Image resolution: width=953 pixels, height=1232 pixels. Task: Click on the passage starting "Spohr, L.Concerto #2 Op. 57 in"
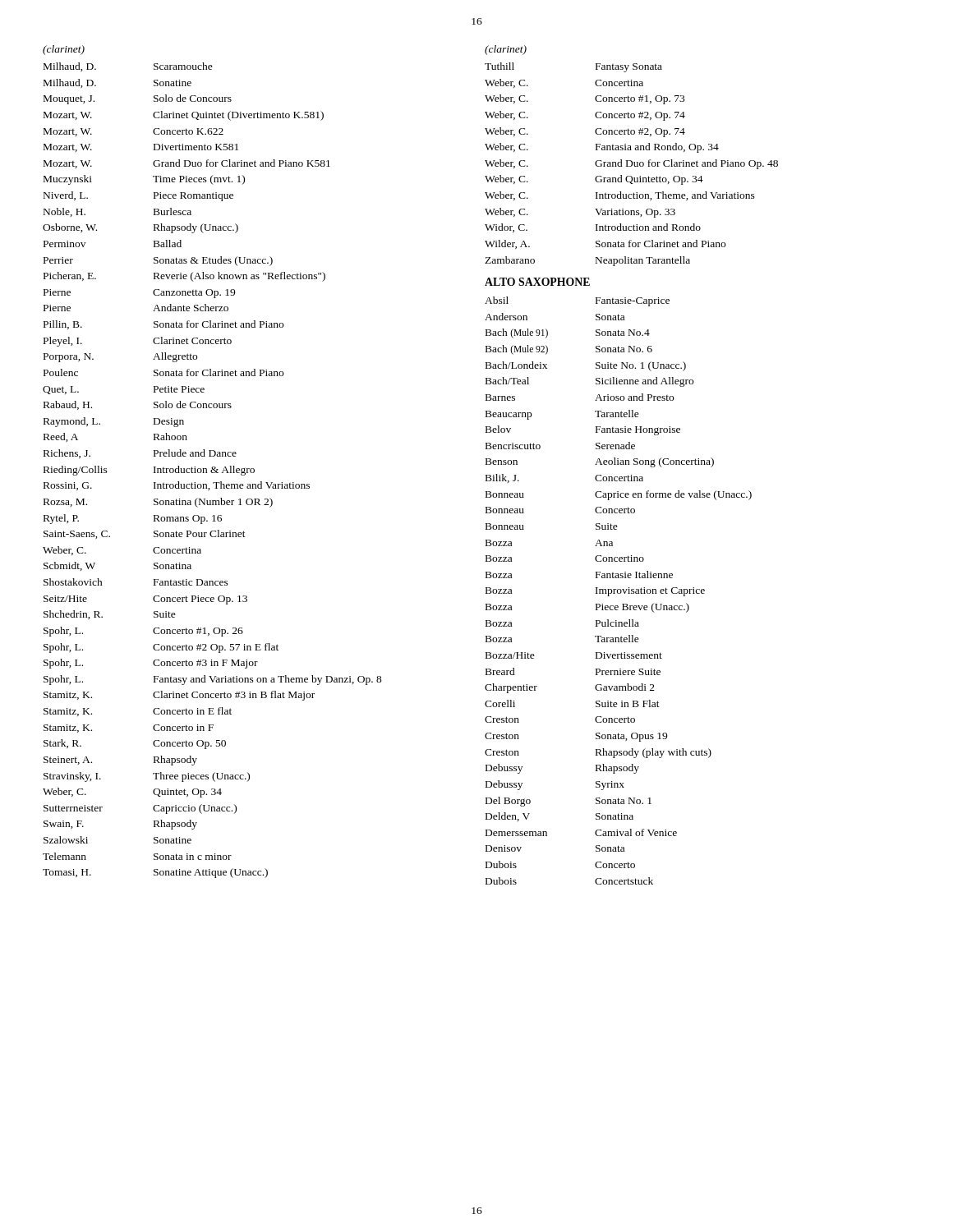[x=244, y=647]
